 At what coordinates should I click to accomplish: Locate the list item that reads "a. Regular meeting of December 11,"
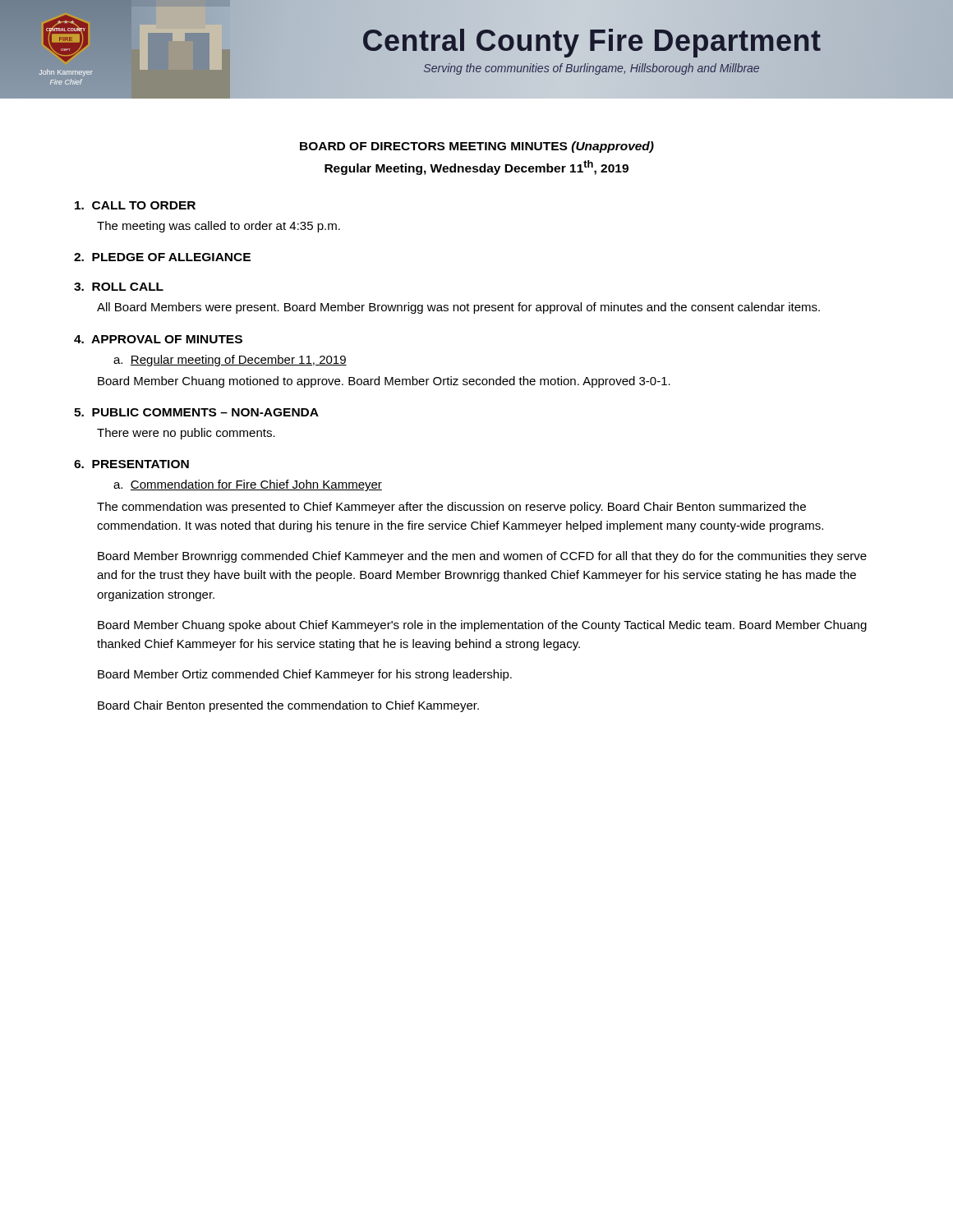pyautogui.click(x=230, y=359)
